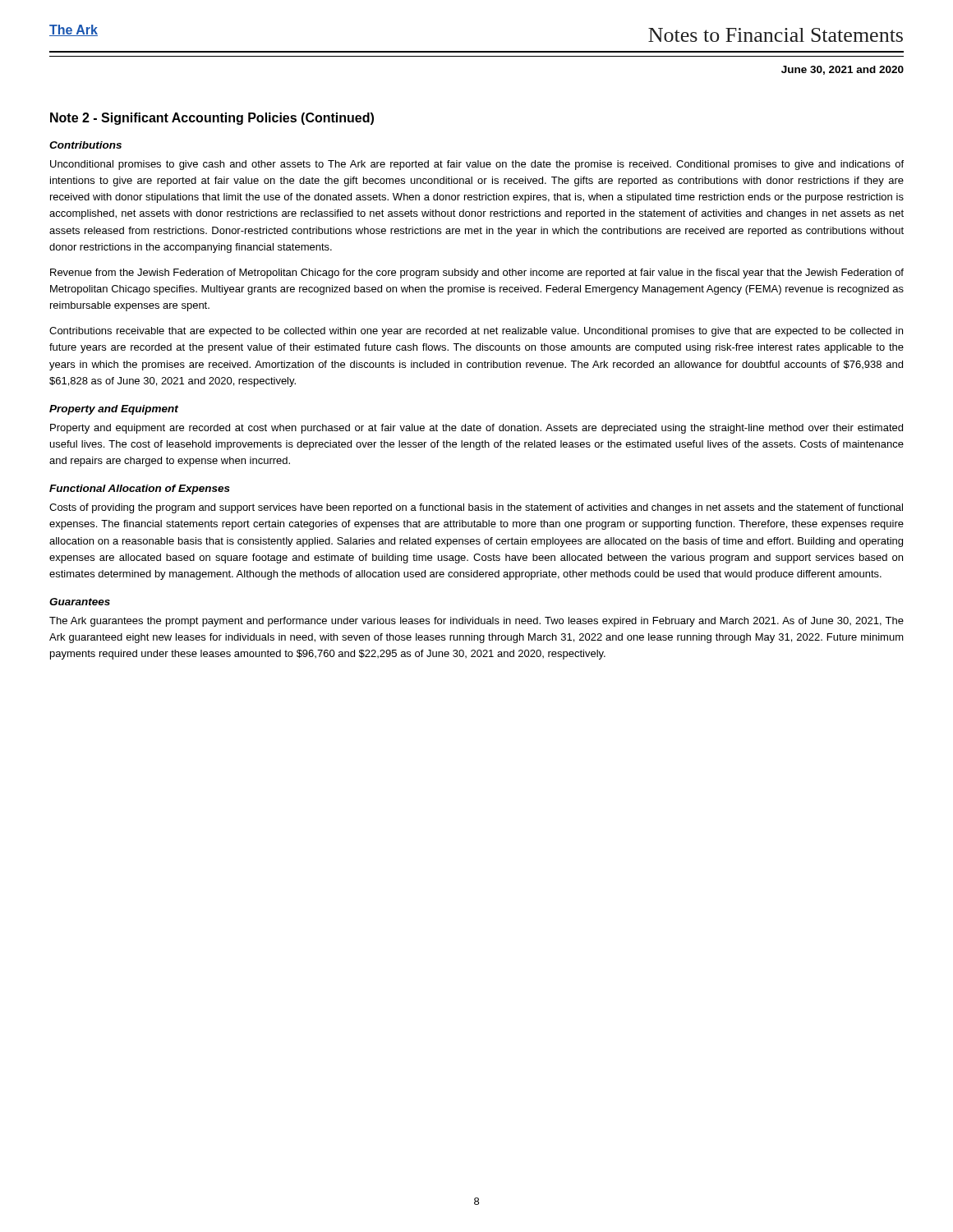Image resolution: width=953 pixels, height=1232 pixels.
Task: Find the element starting "Notes to Financial Statements"
Action: [x=776, y=35]
